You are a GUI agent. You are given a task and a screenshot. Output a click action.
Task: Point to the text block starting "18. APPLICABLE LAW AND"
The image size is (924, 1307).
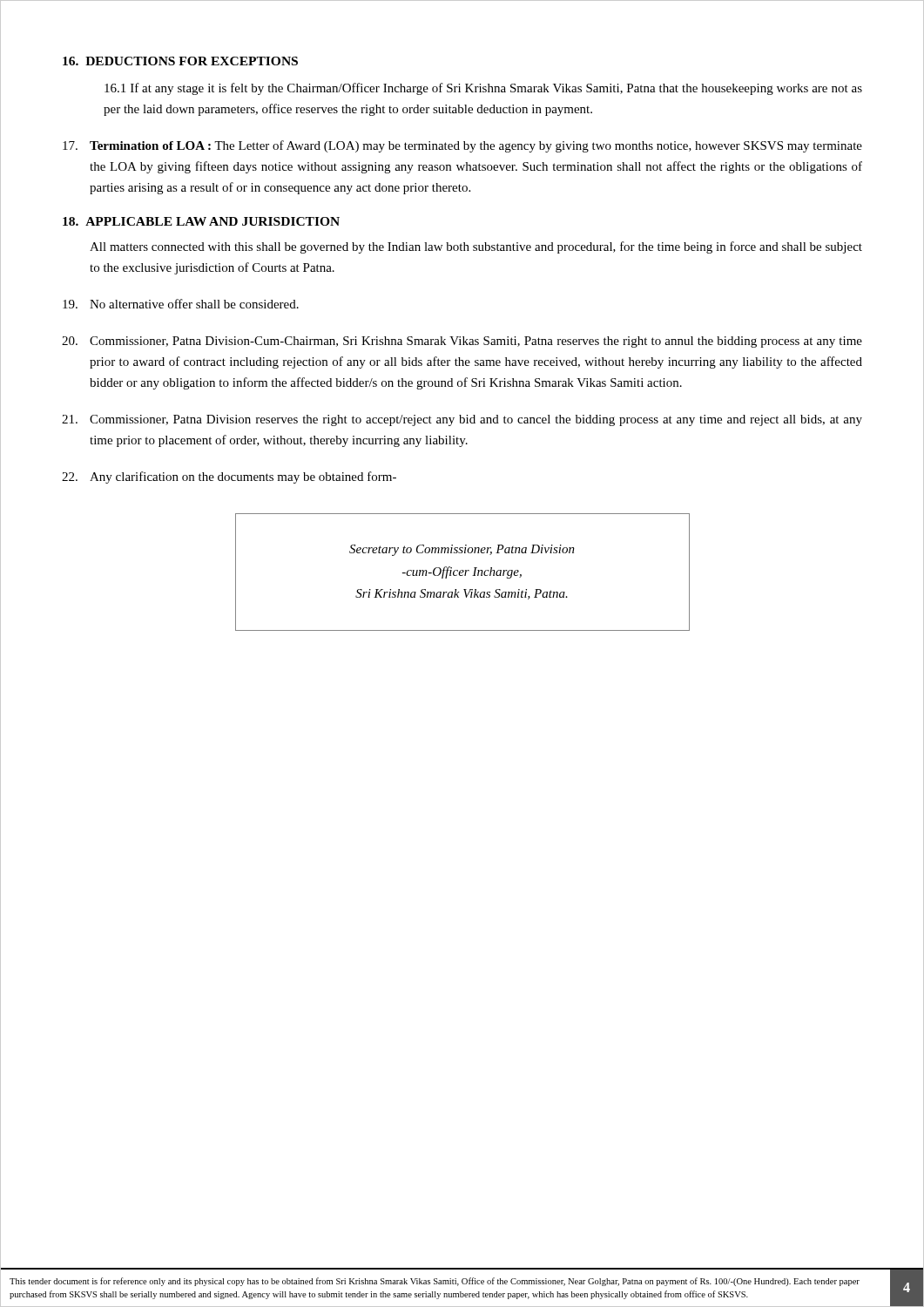click(x=201, y=221)
